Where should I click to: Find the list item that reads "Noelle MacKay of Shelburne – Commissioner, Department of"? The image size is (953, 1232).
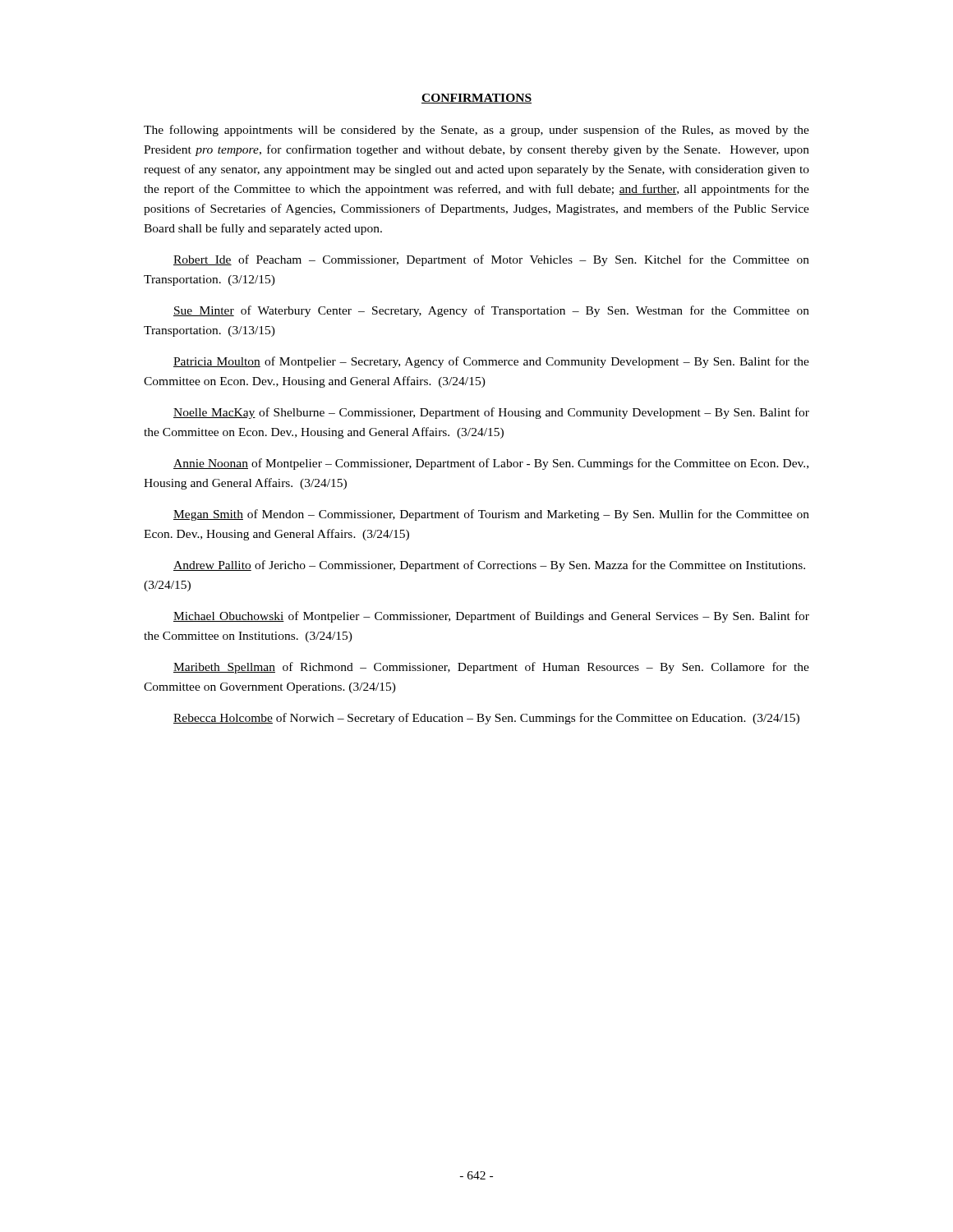click(x=476, y=422)
